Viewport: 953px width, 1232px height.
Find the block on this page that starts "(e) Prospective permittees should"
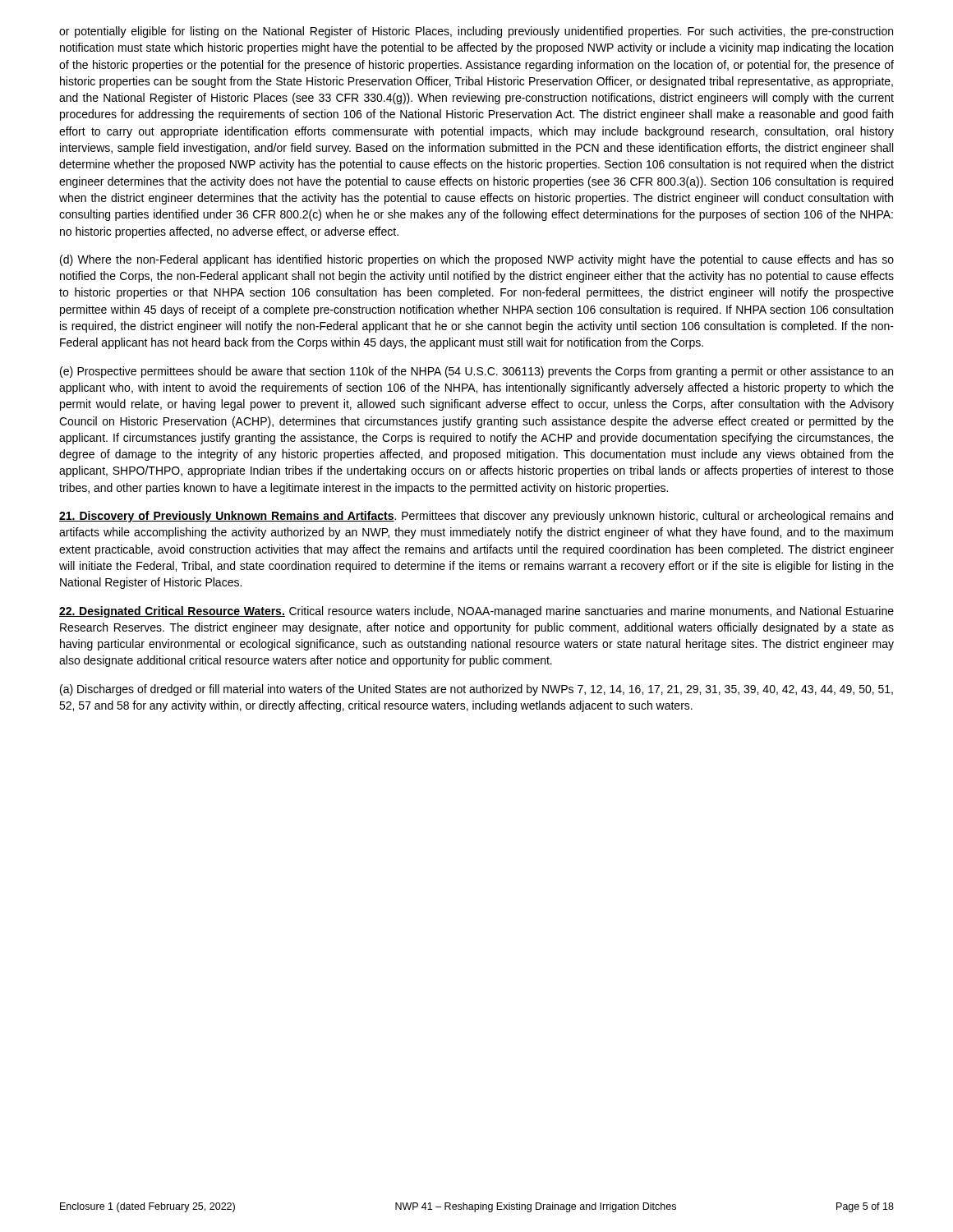pos(476,429)
